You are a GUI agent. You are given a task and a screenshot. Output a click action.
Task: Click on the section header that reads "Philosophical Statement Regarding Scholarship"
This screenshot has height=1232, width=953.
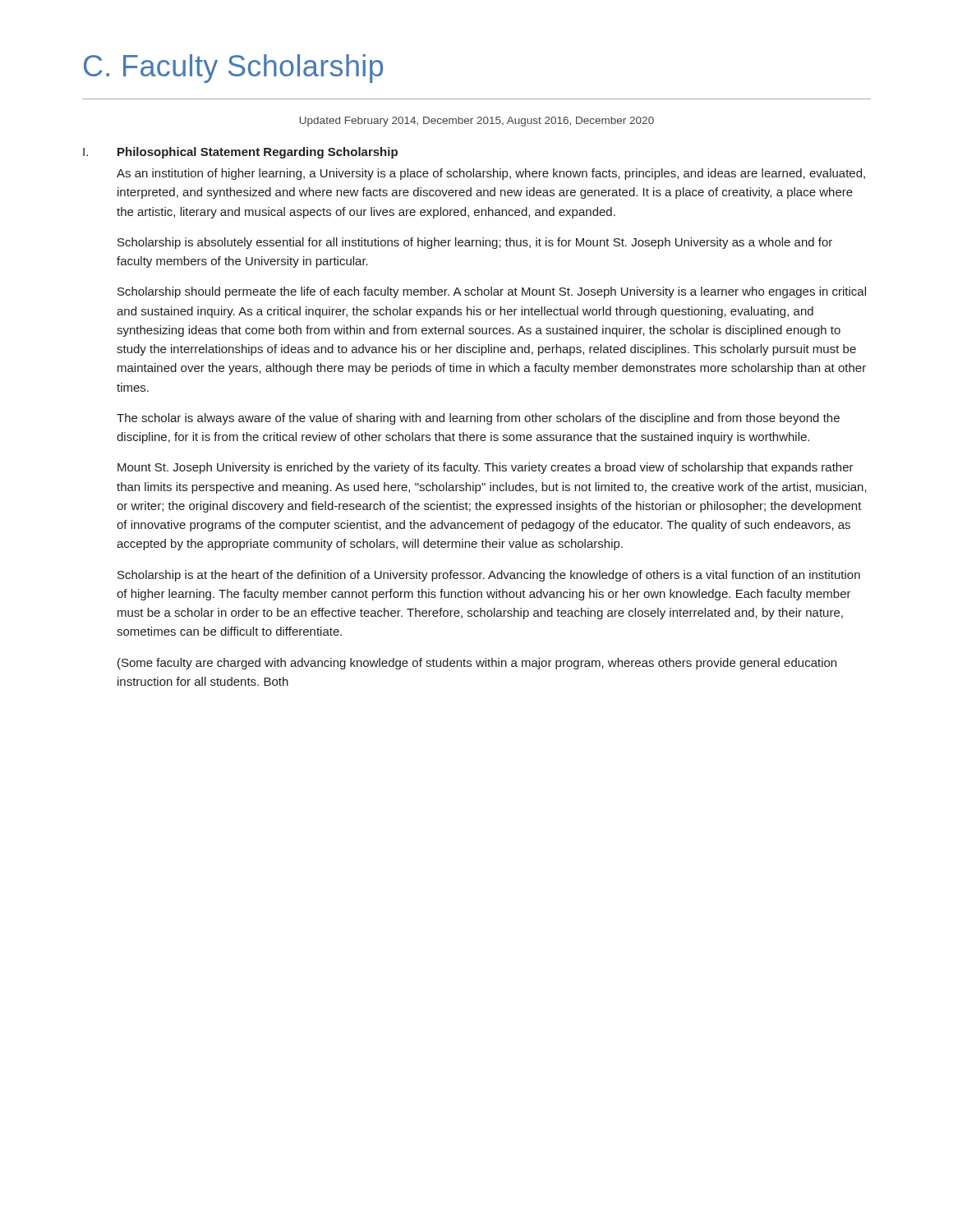point(257,152)
